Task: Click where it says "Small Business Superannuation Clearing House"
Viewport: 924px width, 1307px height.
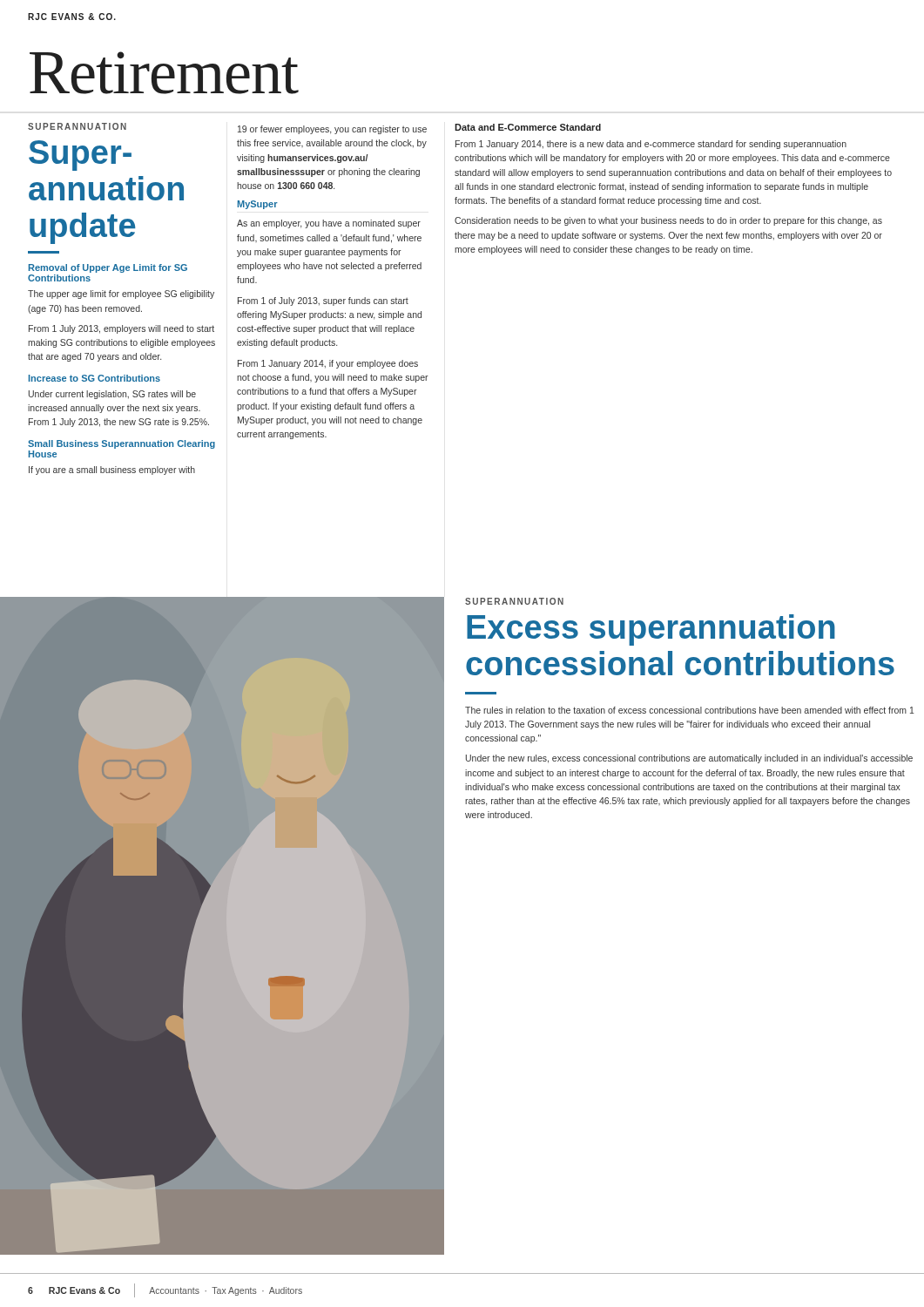Action: [122, 448]
